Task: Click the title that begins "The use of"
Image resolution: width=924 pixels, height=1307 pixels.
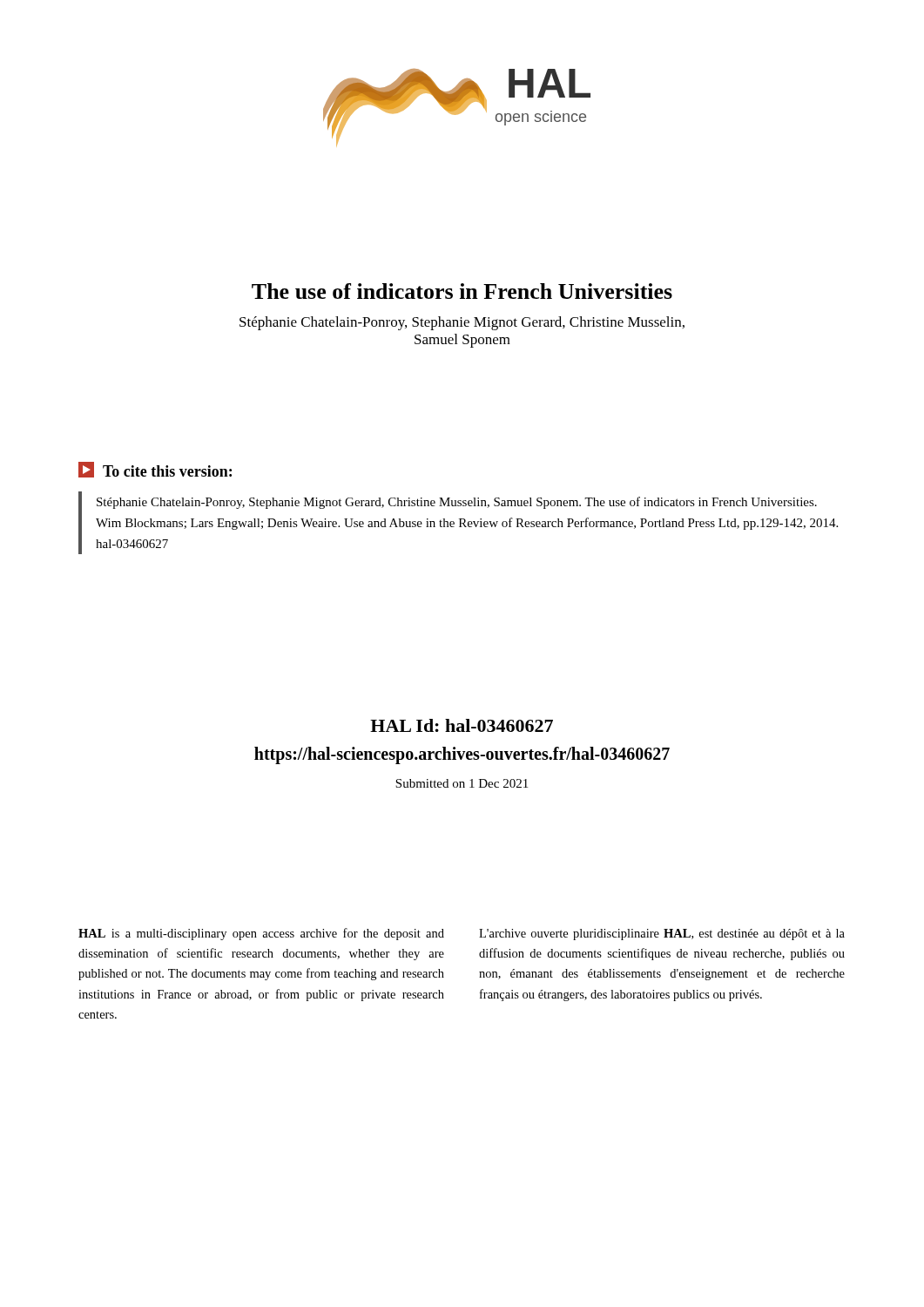Action: tap(462, 314)
